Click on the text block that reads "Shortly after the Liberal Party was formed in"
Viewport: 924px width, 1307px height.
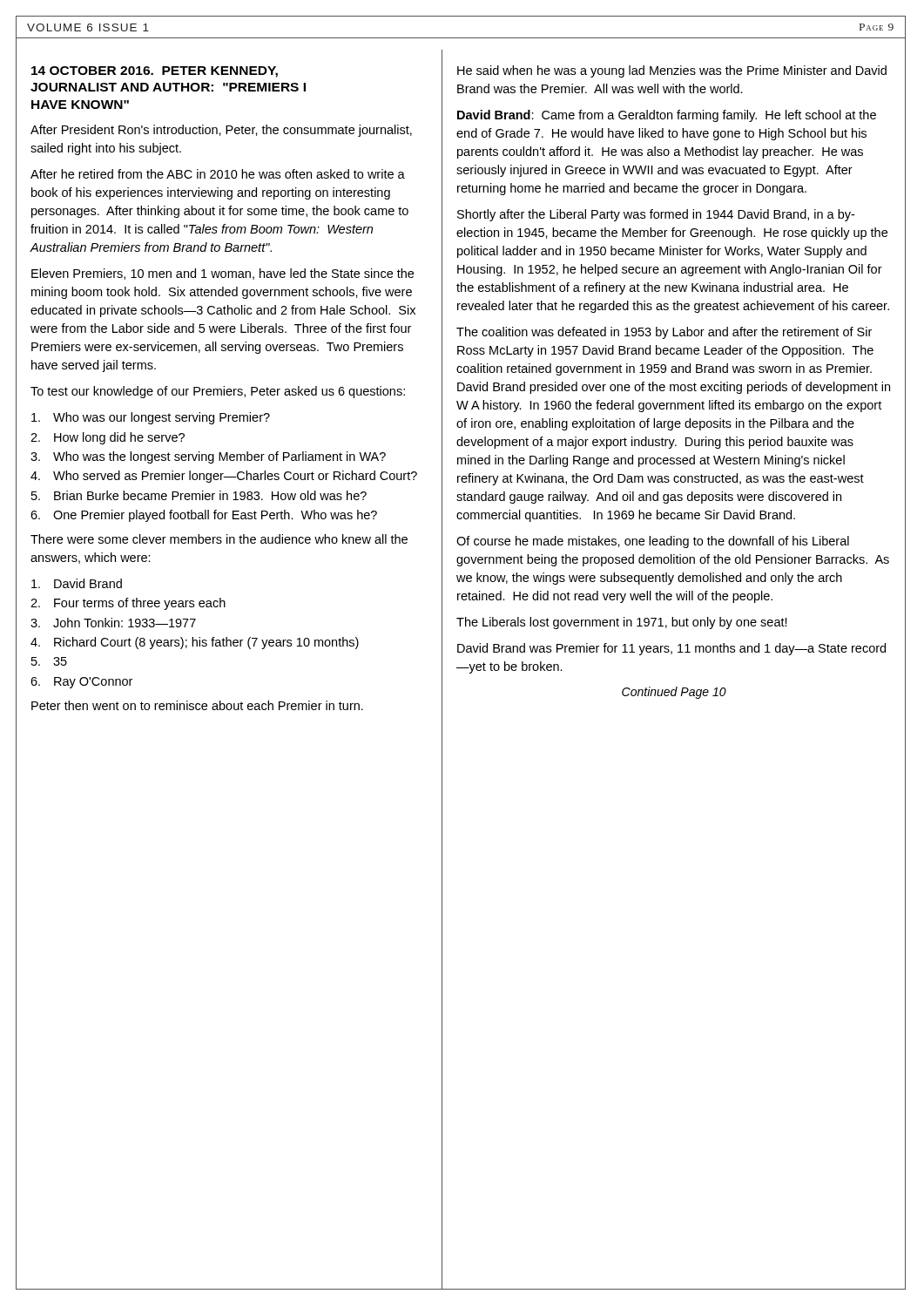coord(673,260)
